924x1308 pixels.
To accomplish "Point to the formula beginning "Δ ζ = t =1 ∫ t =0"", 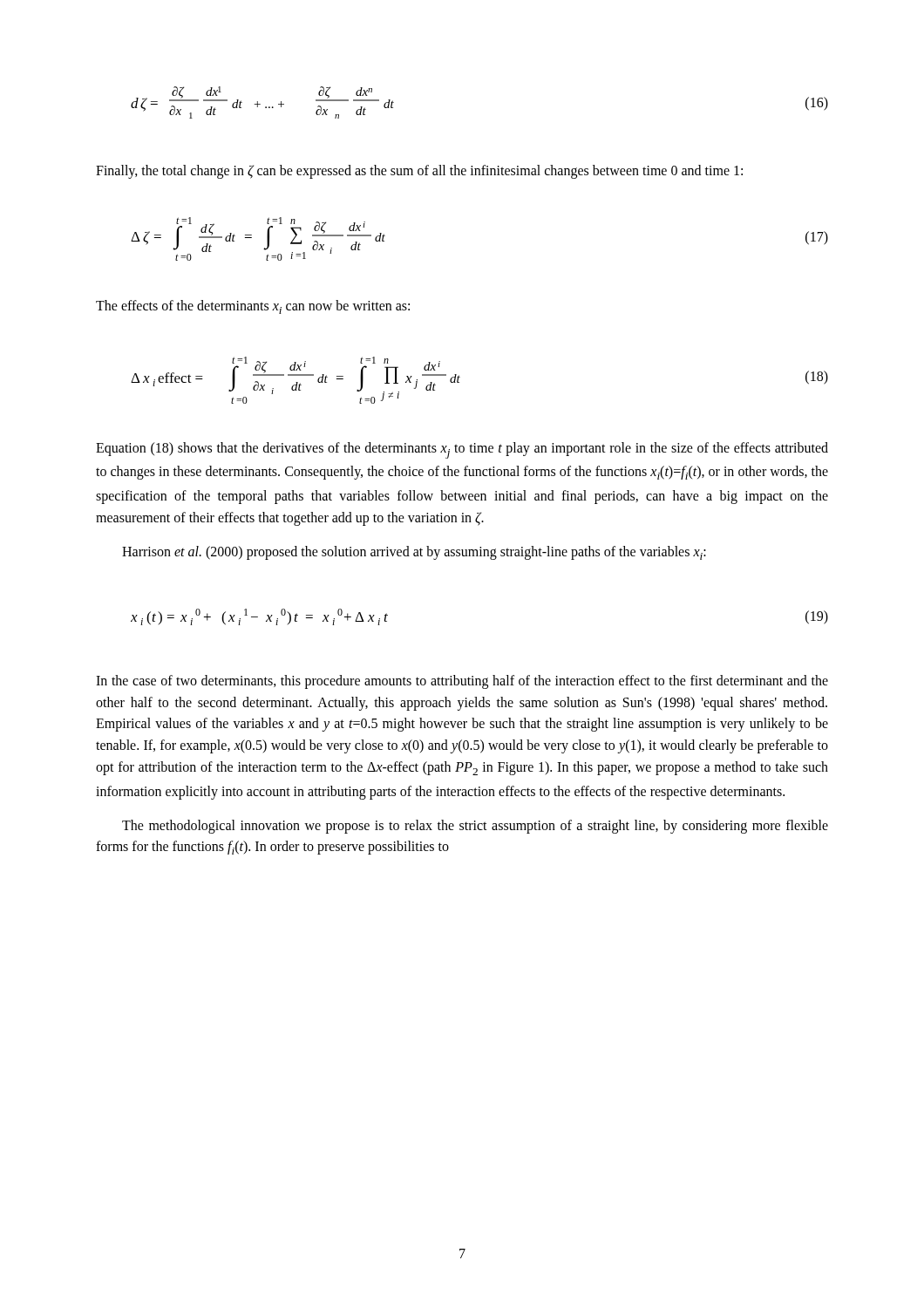I will point(269,238).
